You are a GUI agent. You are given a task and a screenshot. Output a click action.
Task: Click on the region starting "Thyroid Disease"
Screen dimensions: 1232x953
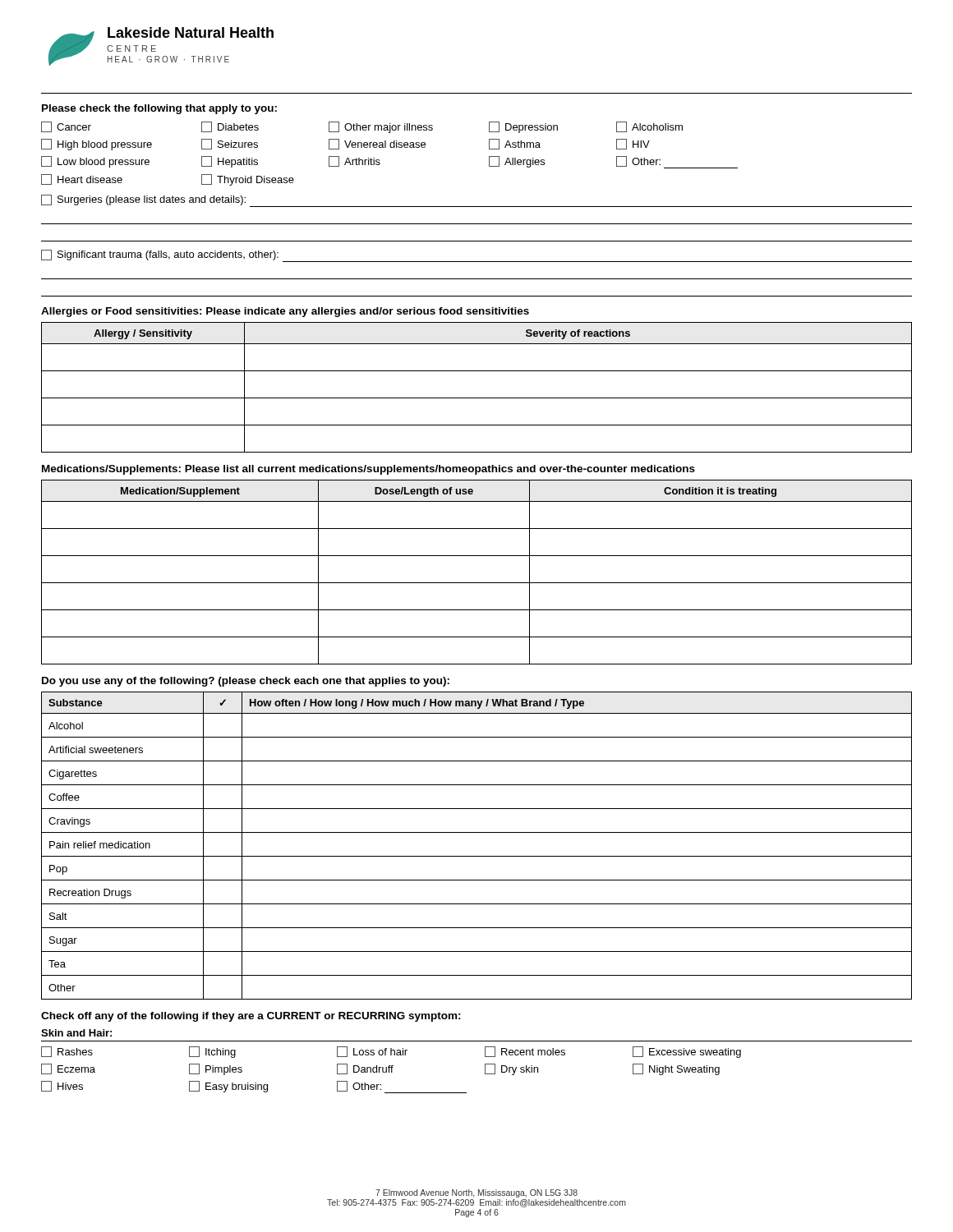(248, 180)
